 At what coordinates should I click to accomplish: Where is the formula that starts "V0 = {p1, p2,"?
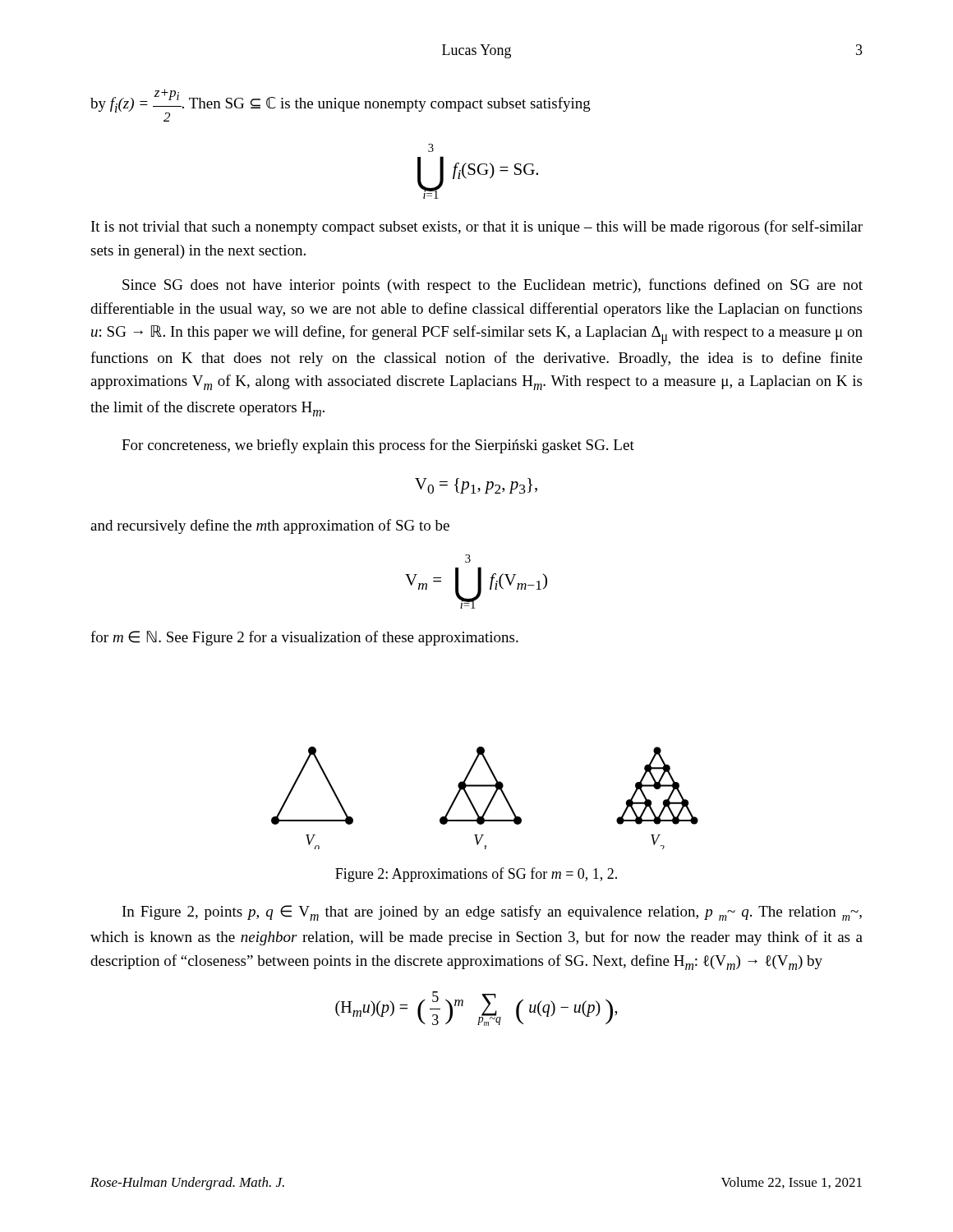click(x=476, y=486)
